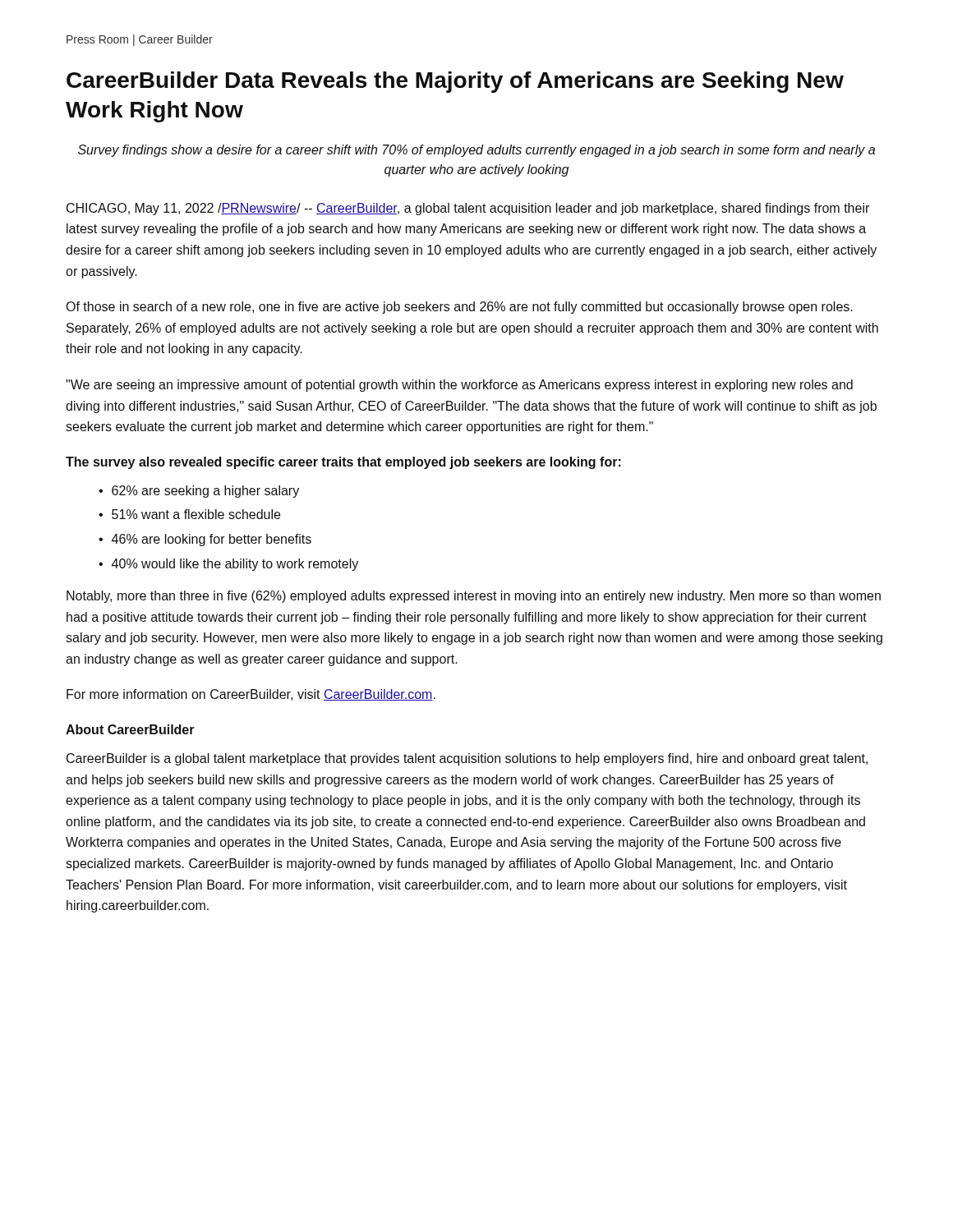This screenshot has width=953, height=1232.
Task: Click where it says "•62% are seeking a higher salary"
Action: pyautogui.click(x=199, y=491)
